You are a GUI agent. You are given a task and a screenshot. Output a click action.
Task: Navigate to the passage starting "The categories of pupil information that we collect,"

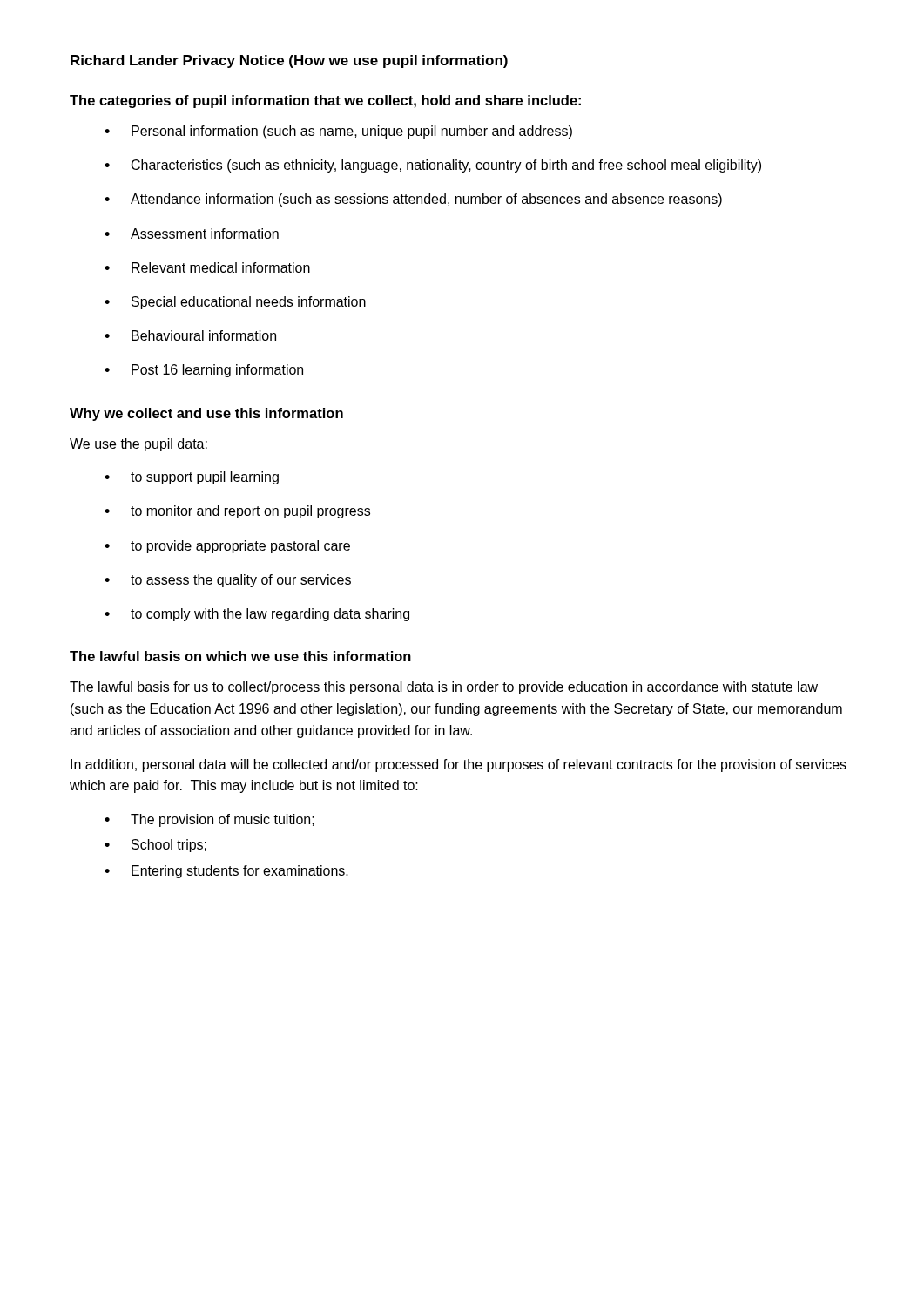[x=326, y=100]
